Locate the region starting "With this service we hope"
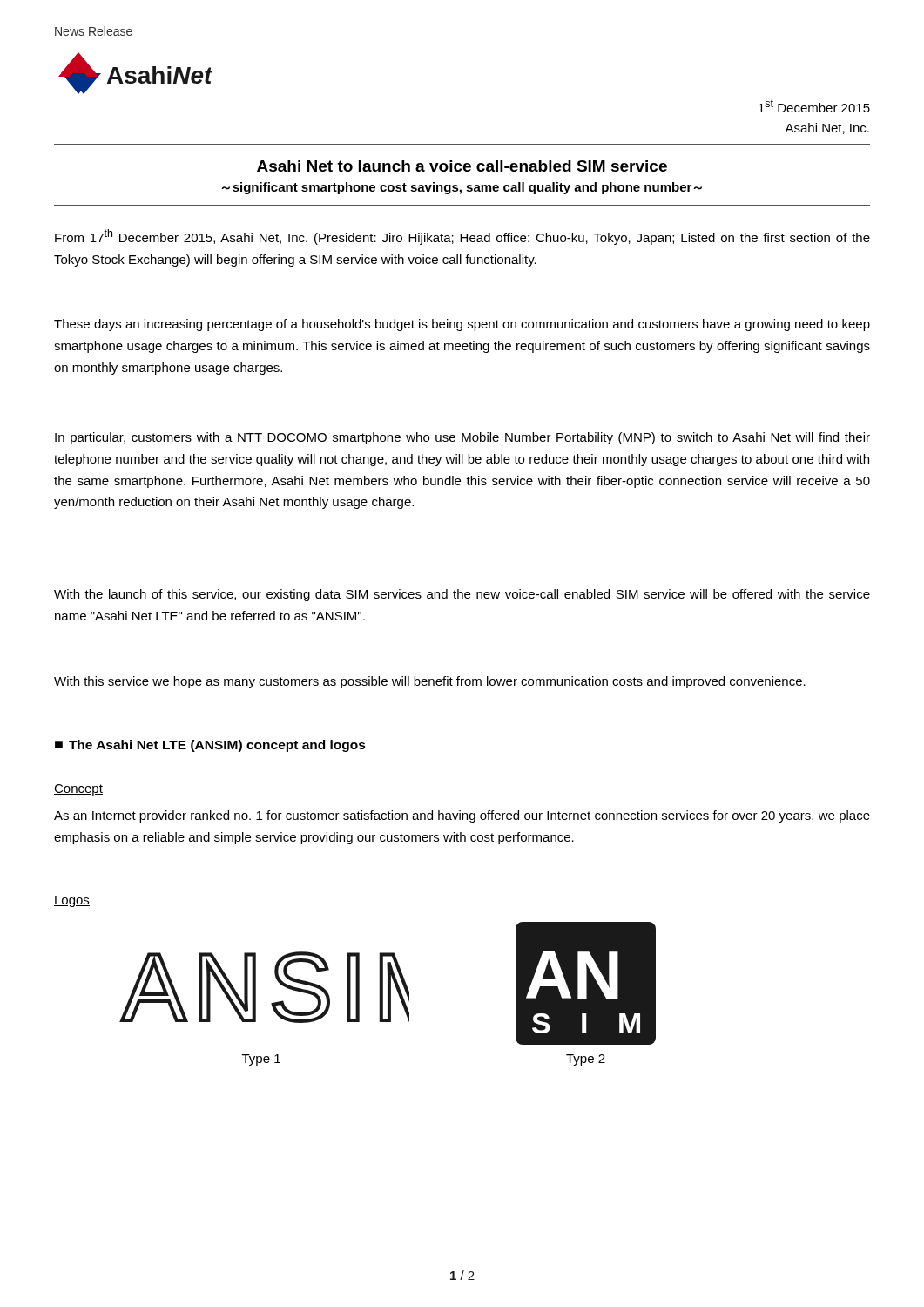924x1307 pixels. click(430, 681)
